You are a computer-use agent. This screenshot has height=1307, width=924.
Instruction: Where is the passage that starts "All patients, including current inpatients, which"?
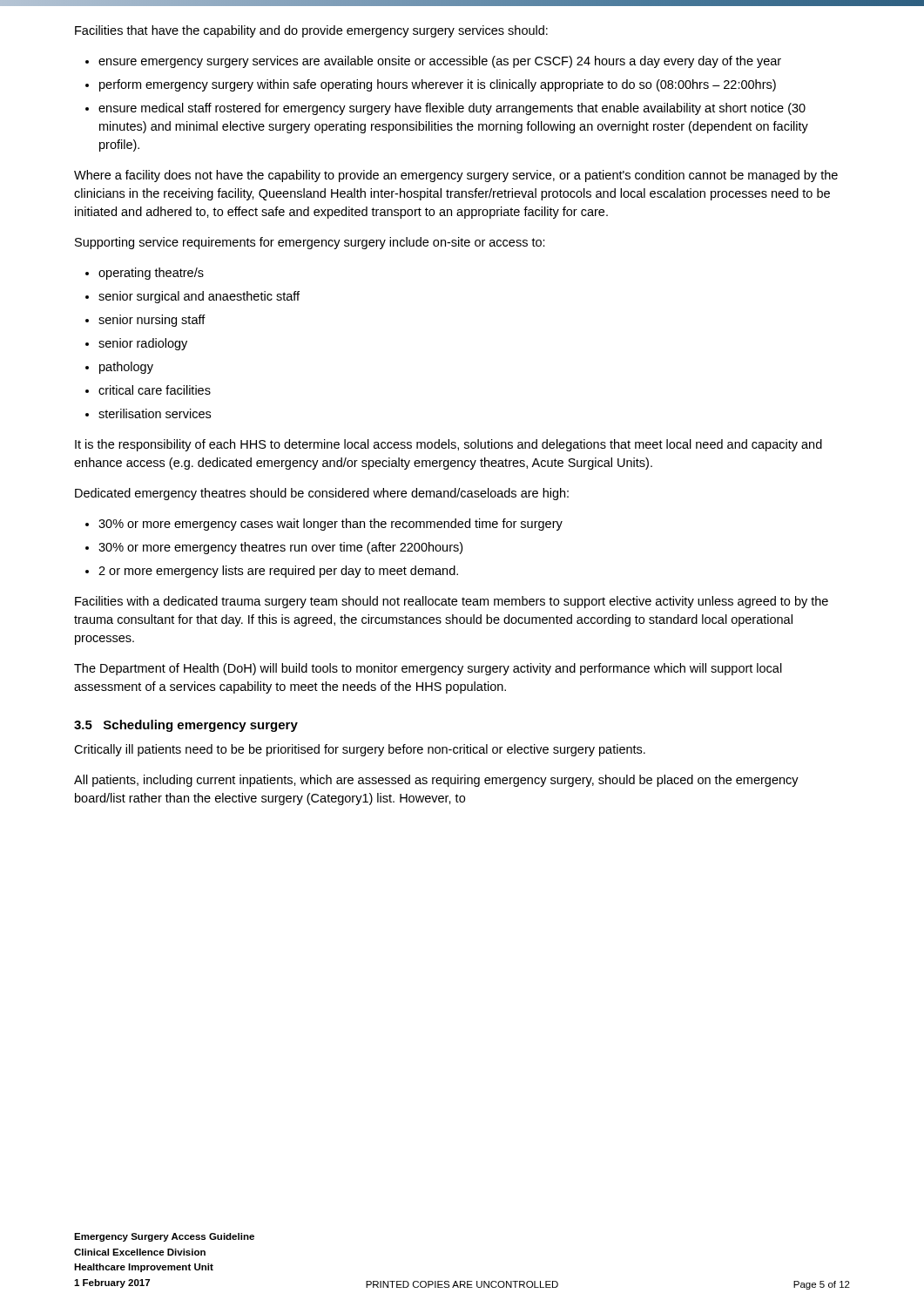tap(436, 789)
